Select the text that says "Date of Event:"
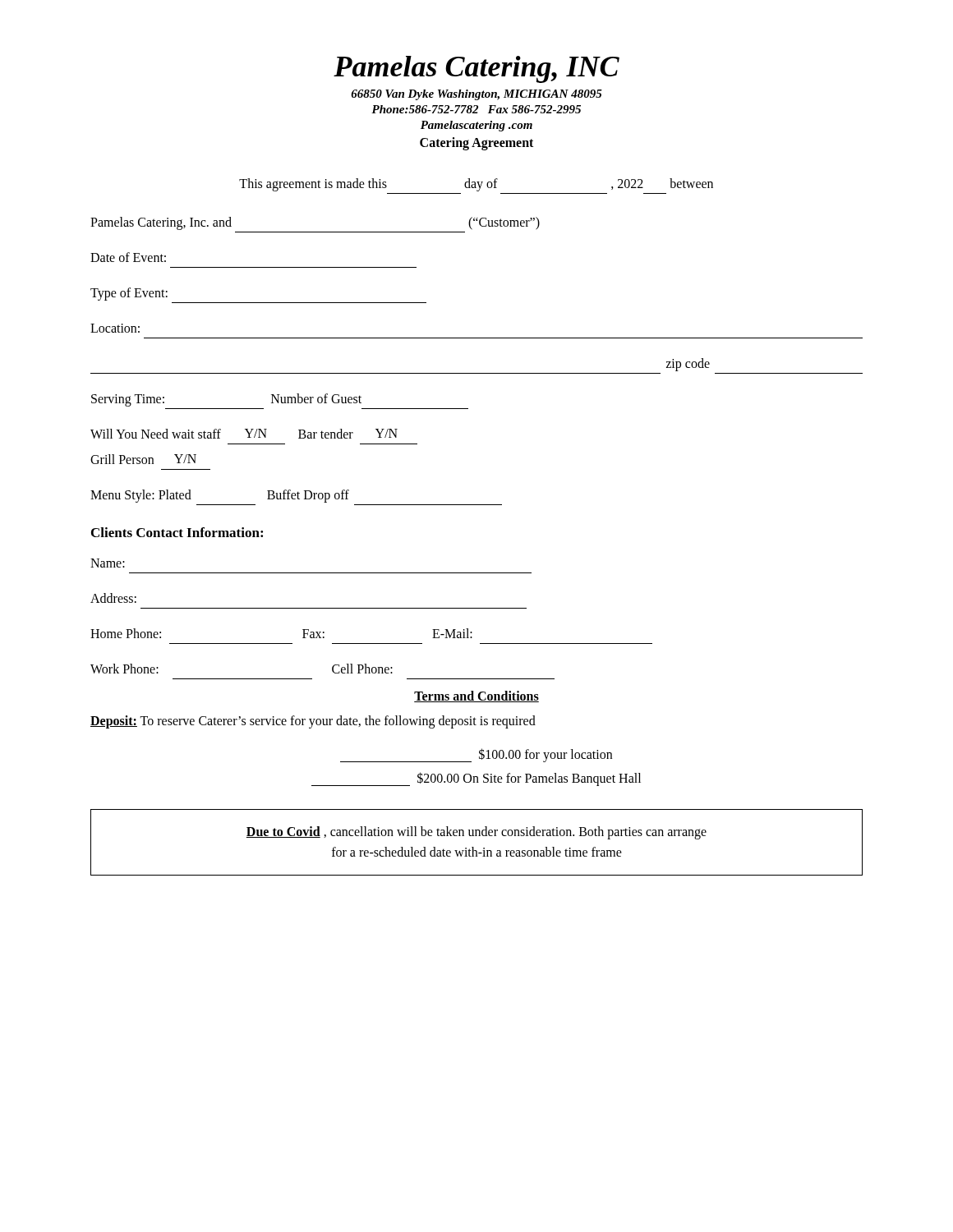This screenshot has width=953, height=1232. [x=254, y=257]
